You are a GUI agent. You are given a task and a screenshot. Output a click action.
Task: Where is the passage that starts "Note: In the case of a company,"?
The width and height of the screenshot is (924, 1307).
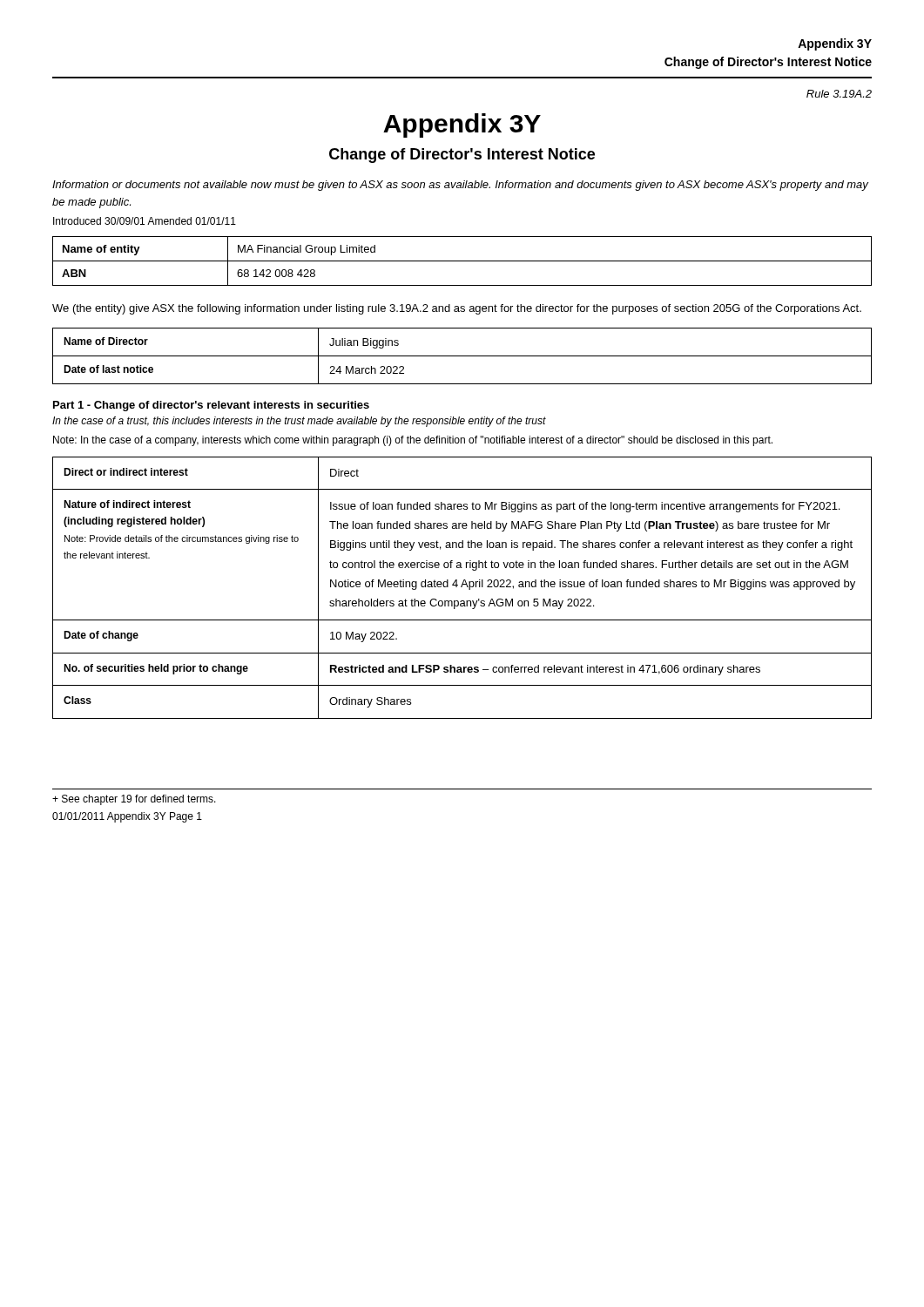tap(413, 440)
